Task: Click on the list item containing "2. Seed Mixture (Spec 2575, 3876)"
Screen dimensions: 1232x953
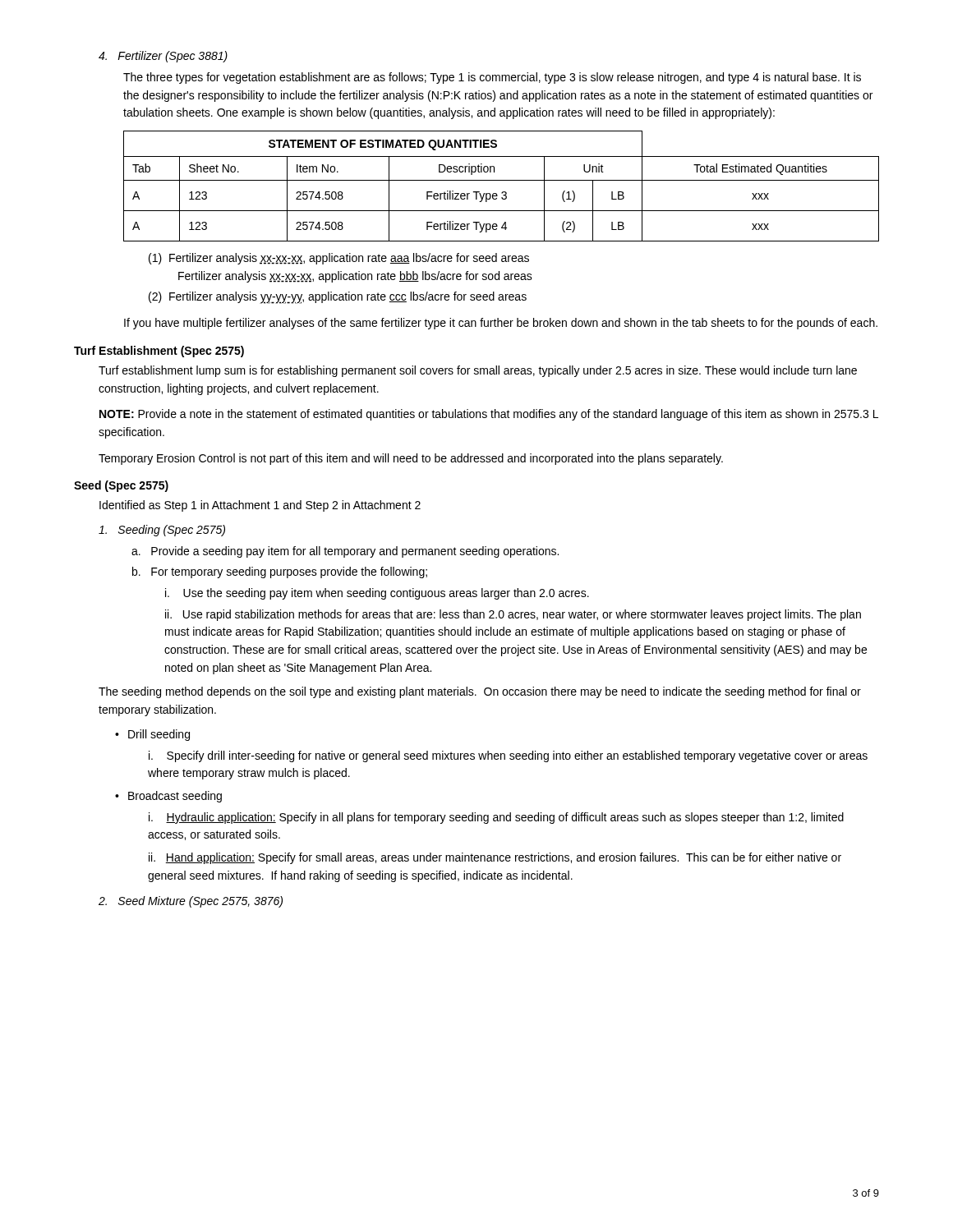Action: (191, 901)
